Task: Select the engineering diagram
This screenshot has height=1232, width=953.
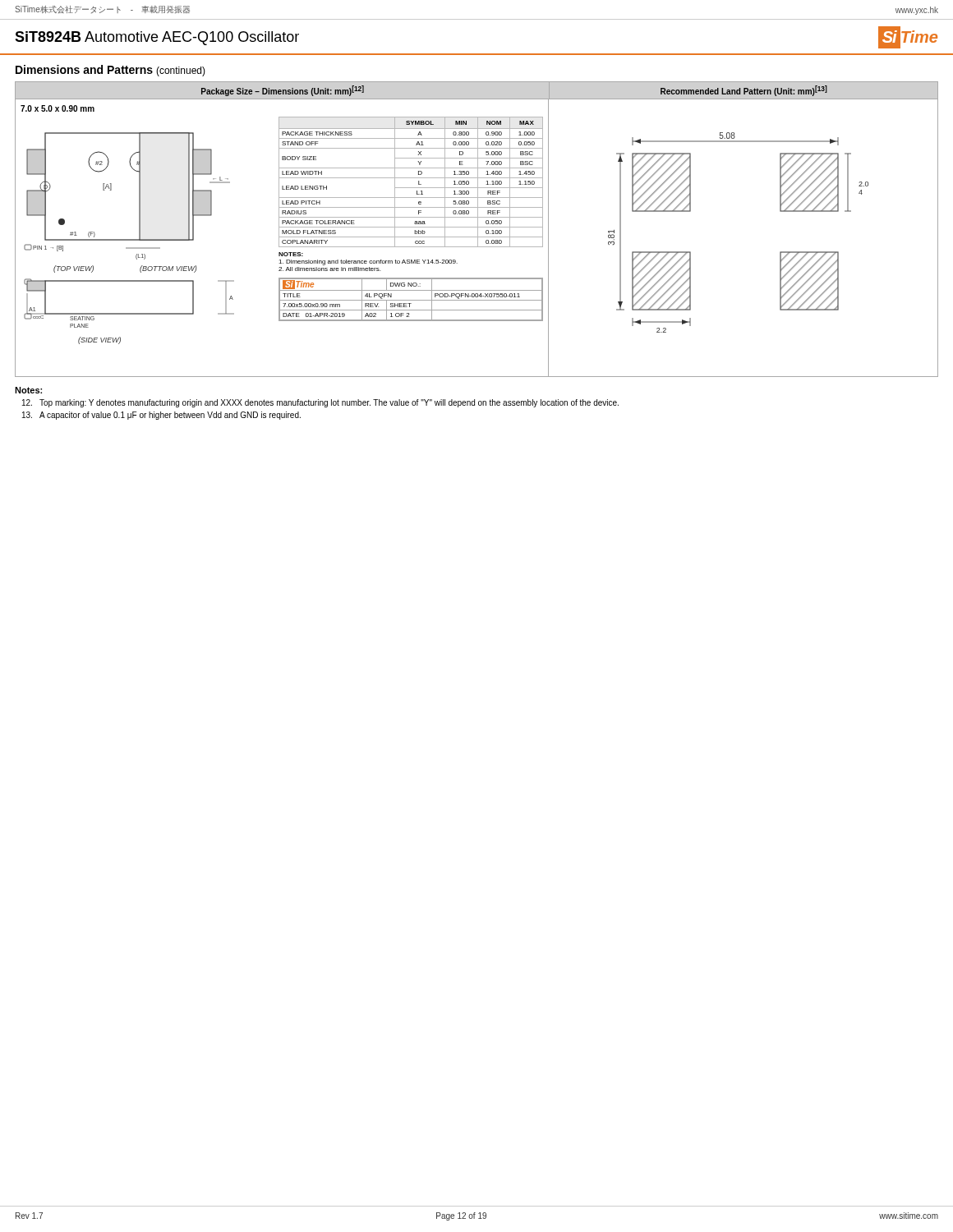Action: click(x=476, y=229)
